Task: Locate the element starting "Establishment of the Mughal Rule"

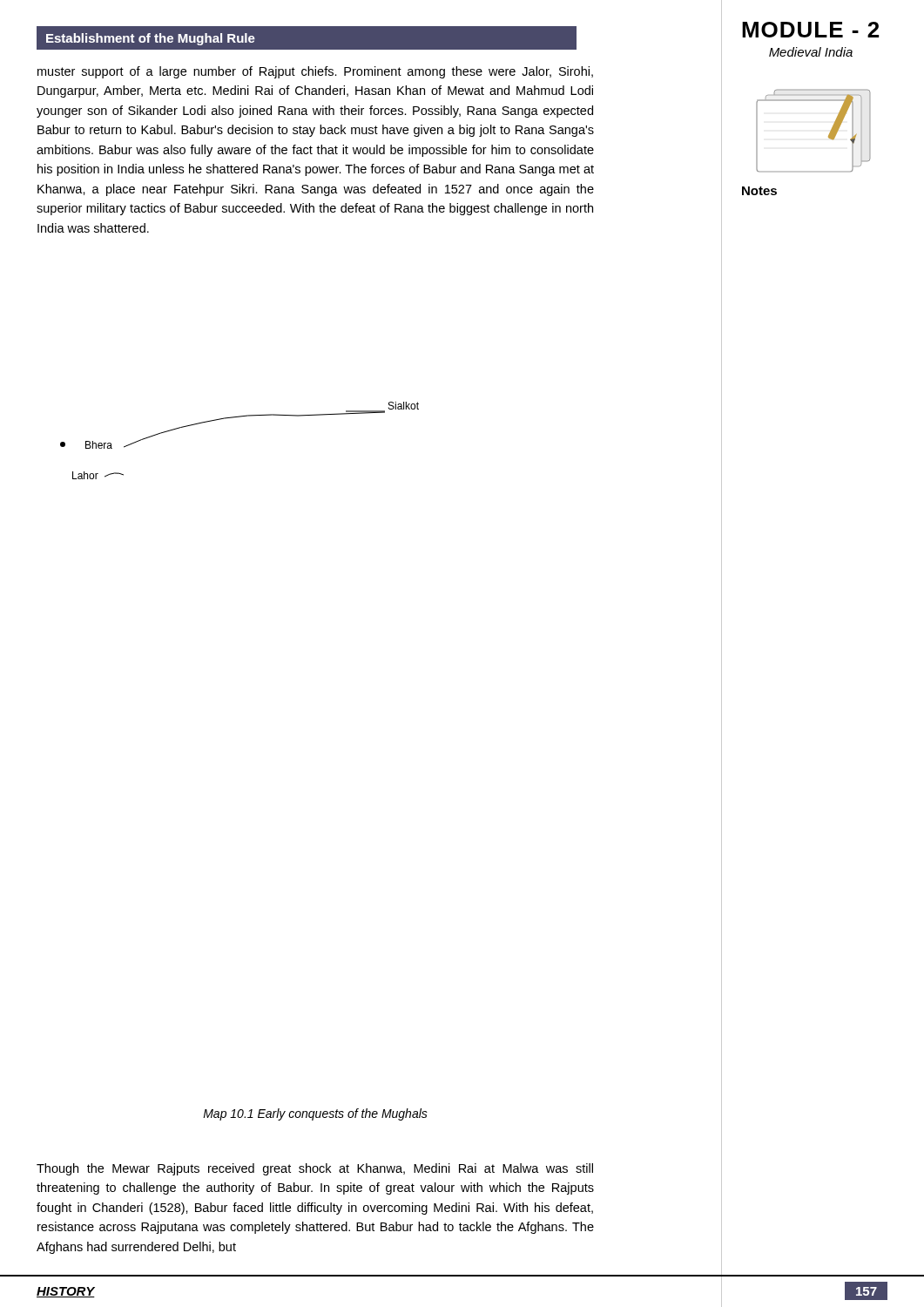Action: pos(307,38)
